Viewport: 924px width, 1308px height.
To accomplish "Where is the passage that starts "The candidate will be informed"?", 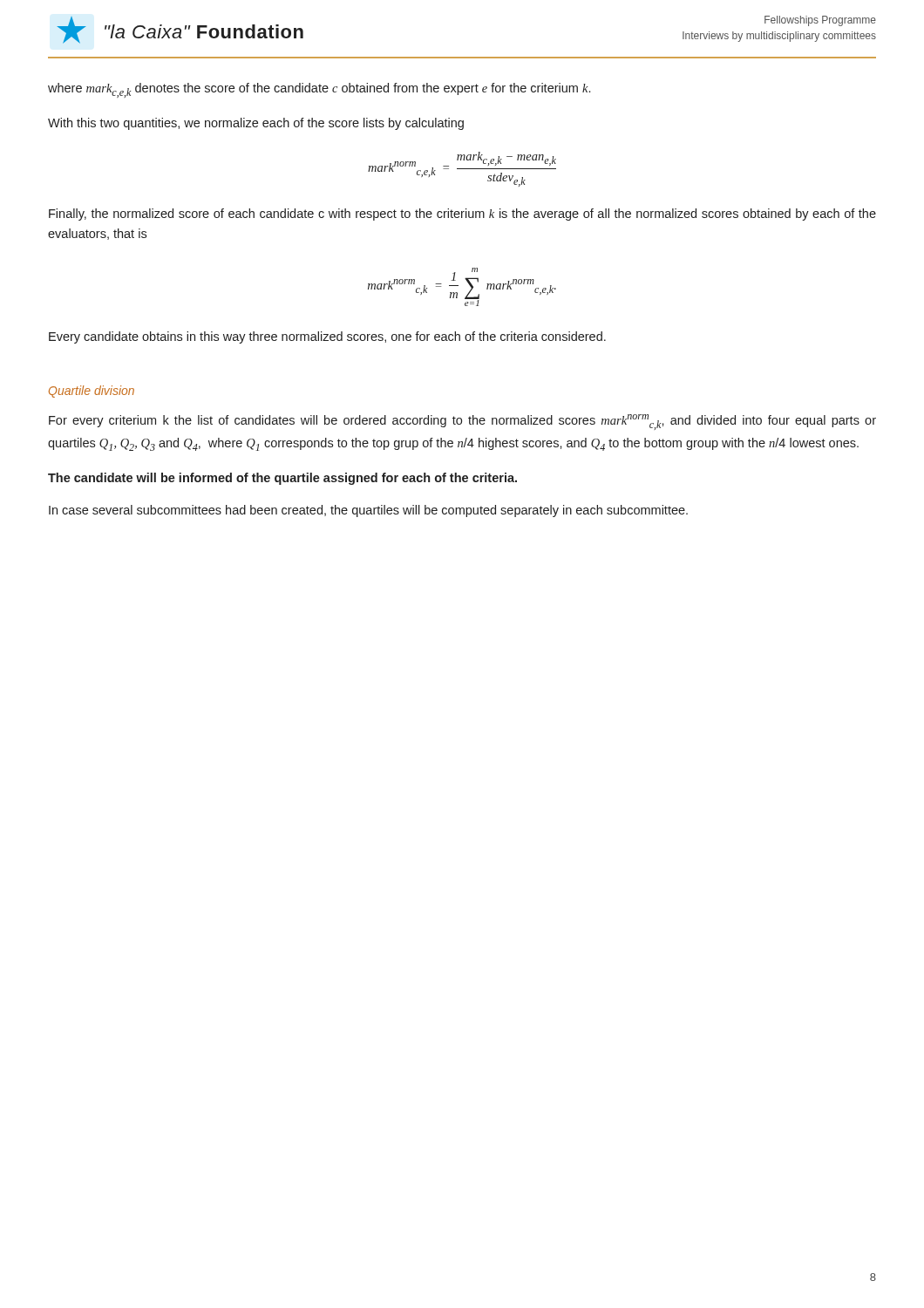I will point(283,478).
